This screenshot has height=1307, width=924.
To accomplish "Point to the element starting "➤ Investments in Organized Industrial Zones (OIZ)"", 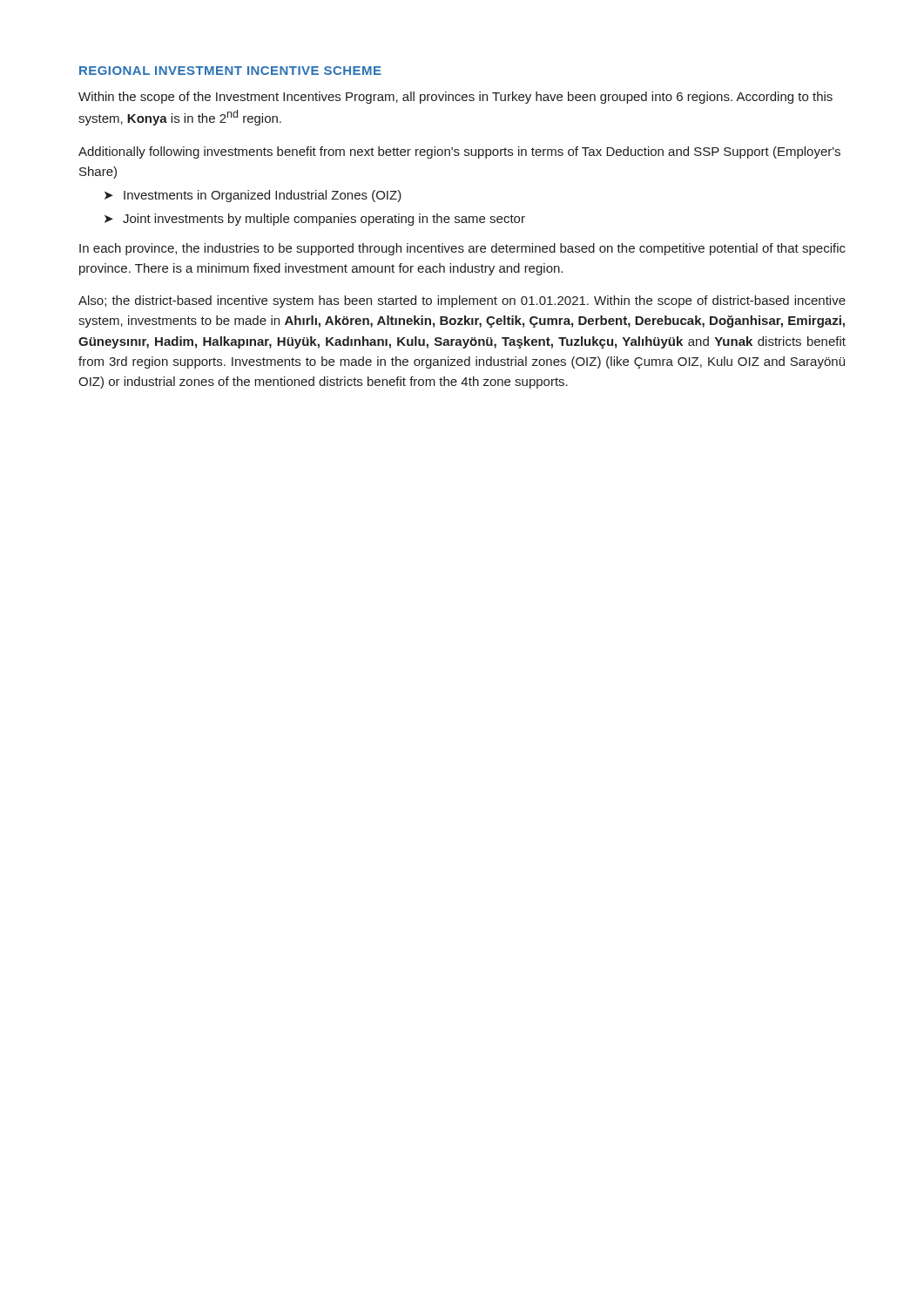I will coord(252,195).
